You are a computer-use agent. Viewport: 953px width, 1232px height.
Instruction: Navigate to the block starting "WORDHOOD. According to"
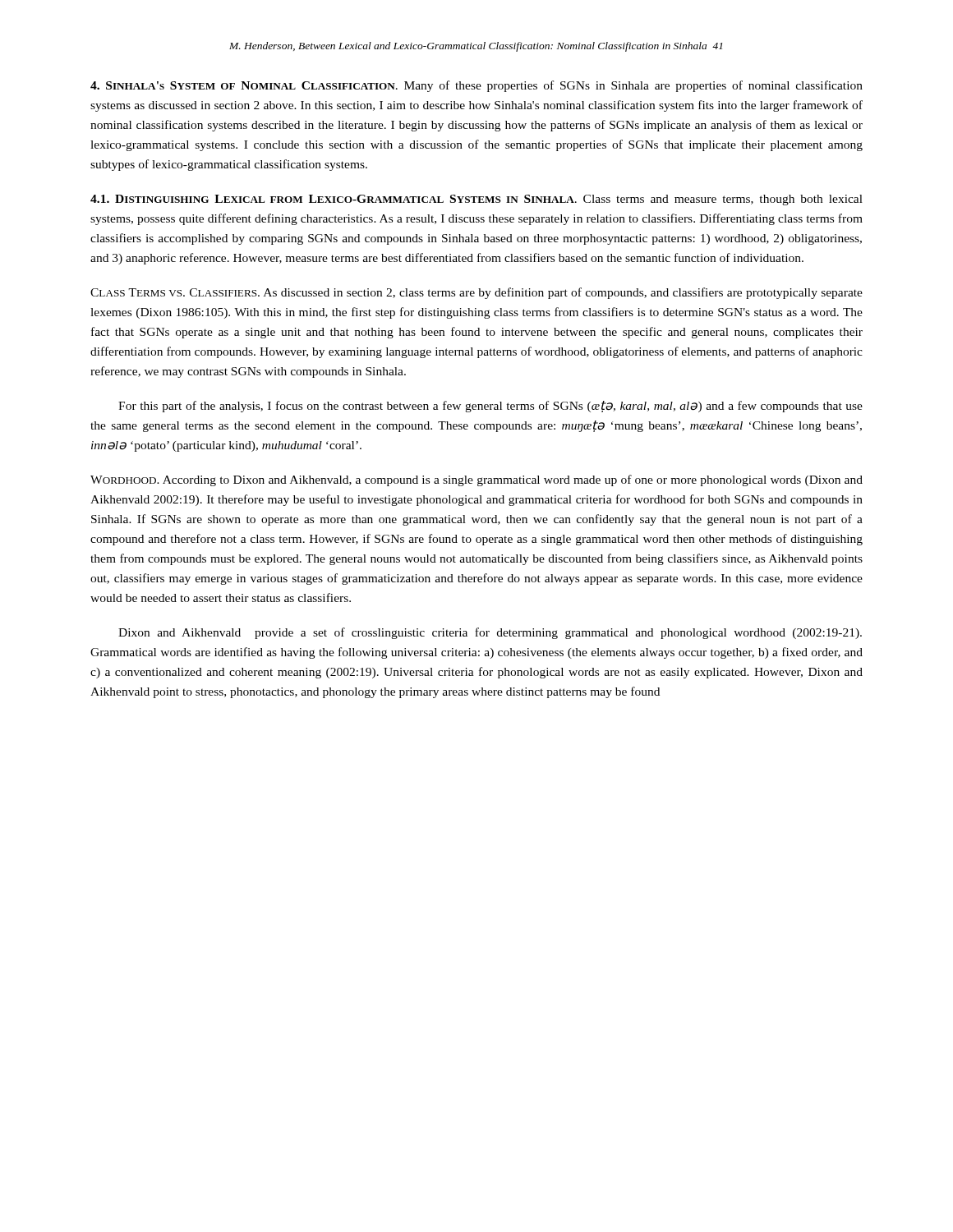(476, 539)
